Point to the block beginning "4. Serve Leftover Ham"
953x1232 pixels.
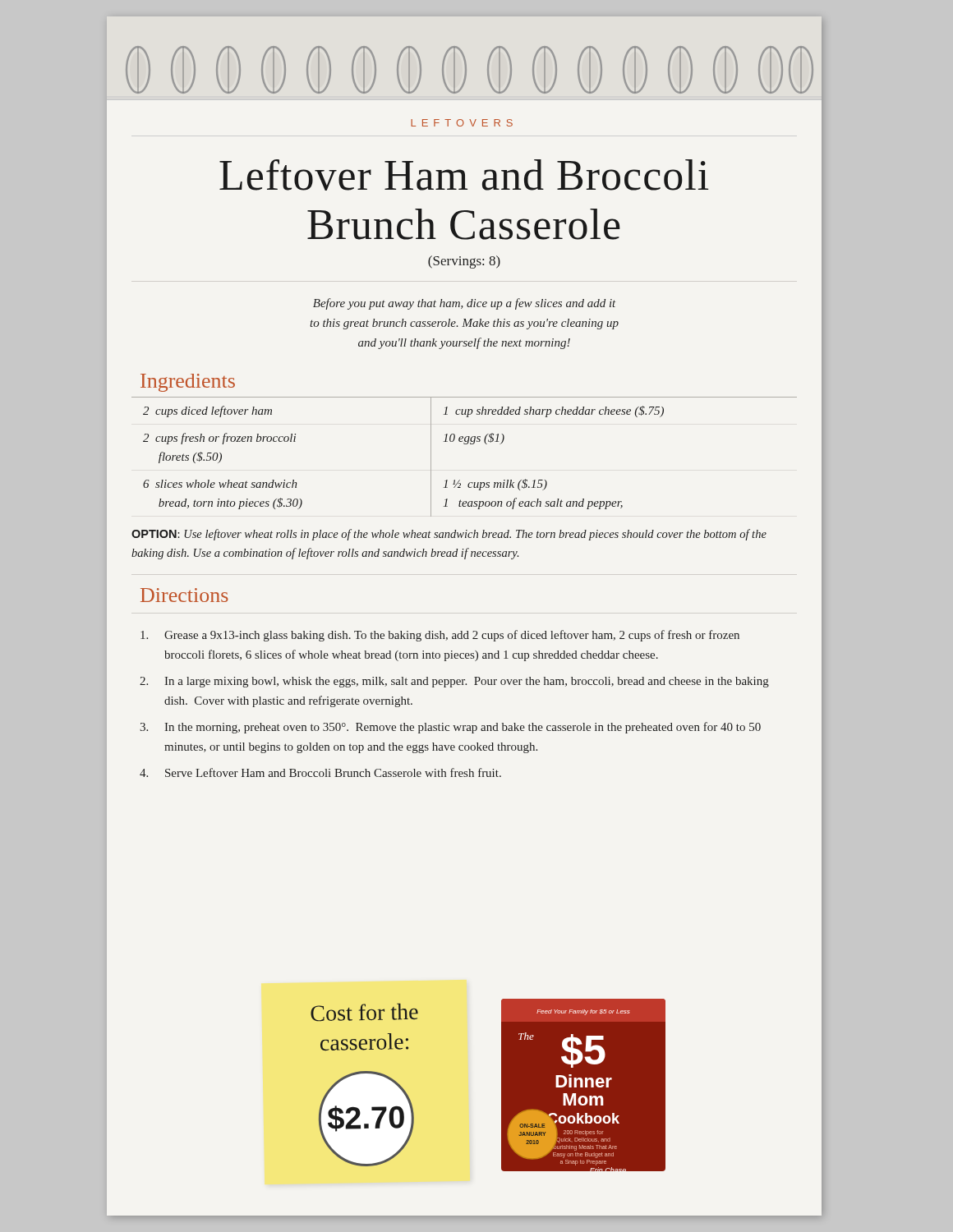tap(321, 773)
